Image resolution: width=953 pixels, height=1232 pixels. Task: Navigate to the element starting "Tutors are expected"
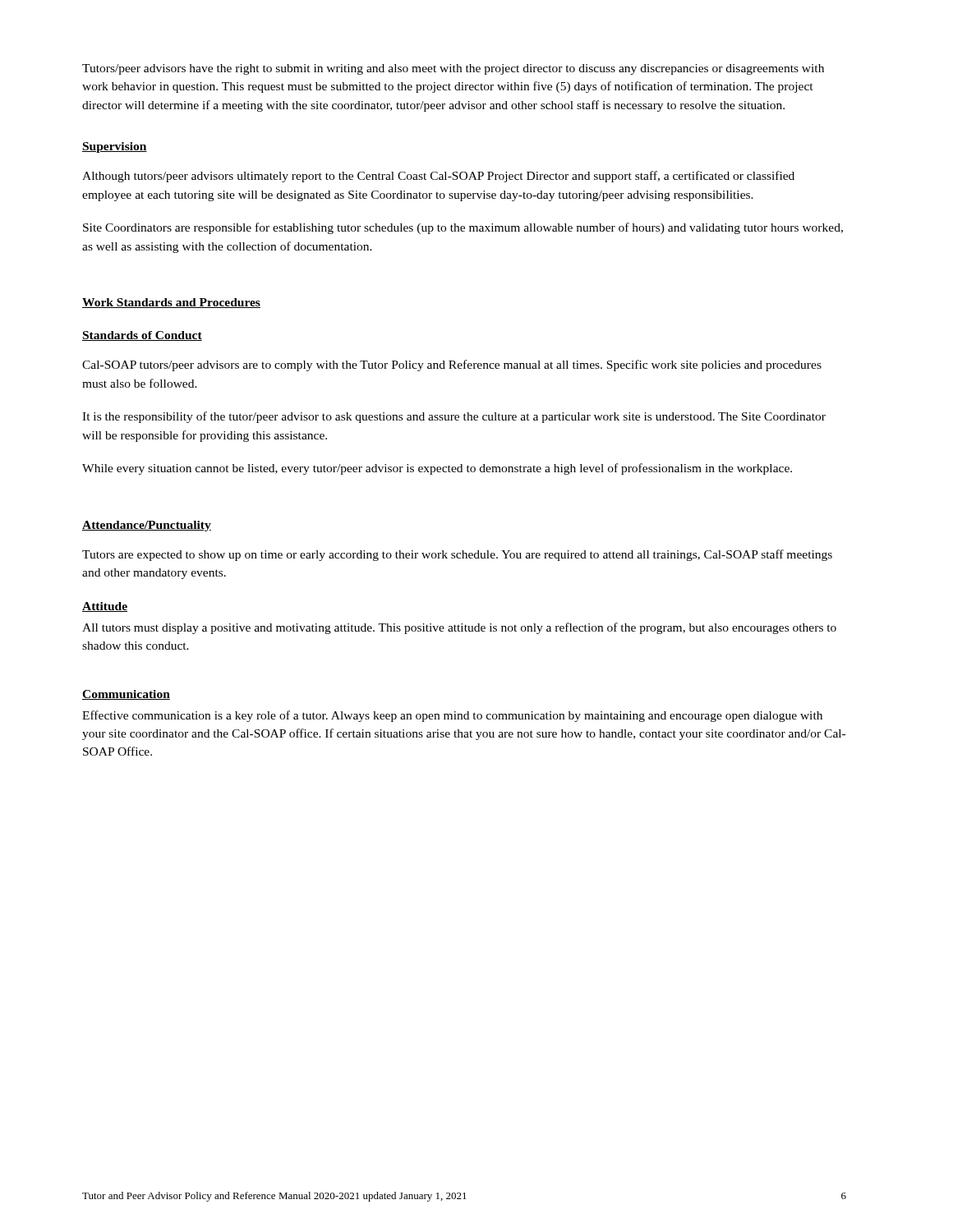click(x=464, y=564)
